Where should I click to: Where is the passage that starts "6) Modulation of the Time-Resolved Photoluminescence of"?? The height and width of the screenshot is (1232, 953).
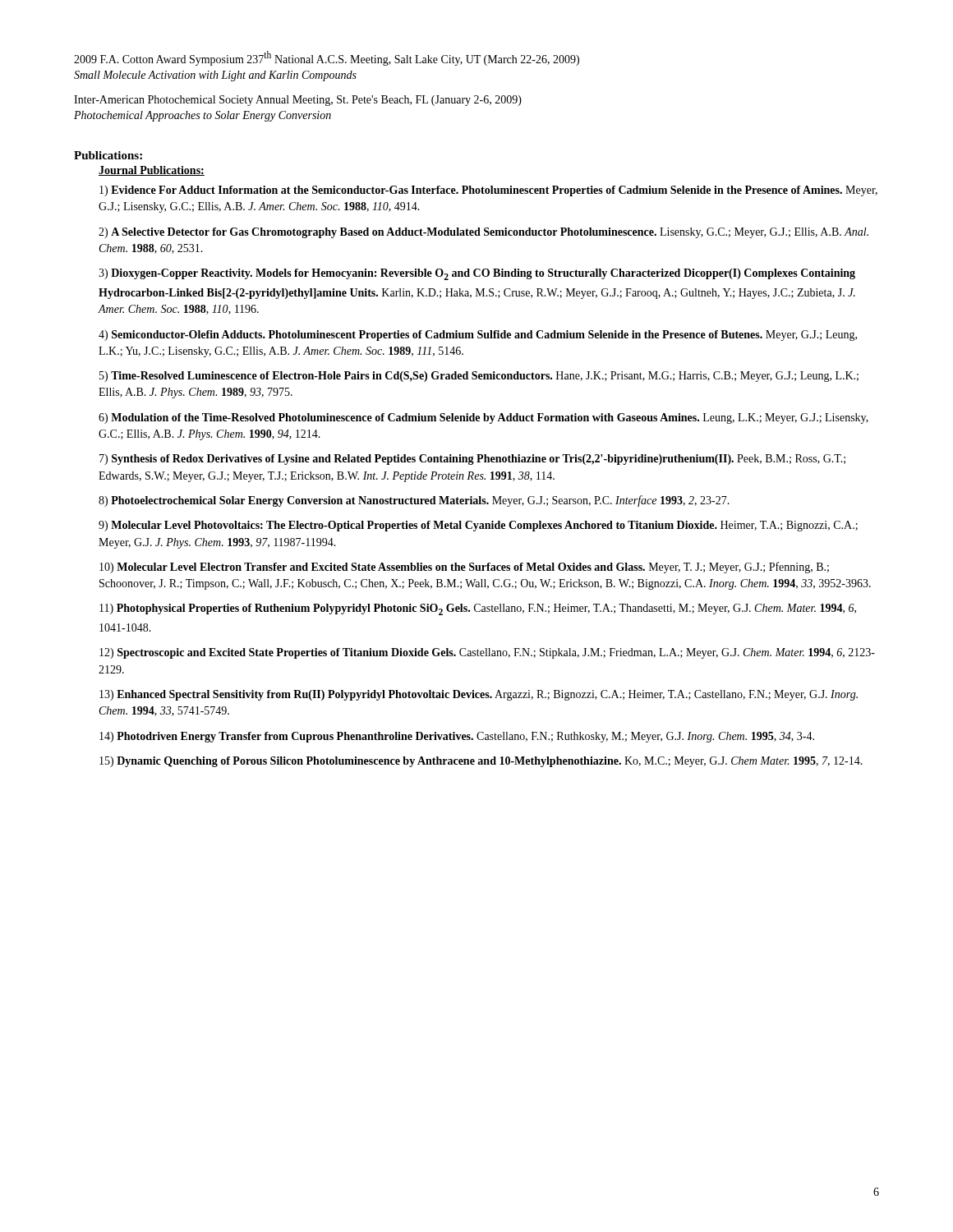pos(484,426)
